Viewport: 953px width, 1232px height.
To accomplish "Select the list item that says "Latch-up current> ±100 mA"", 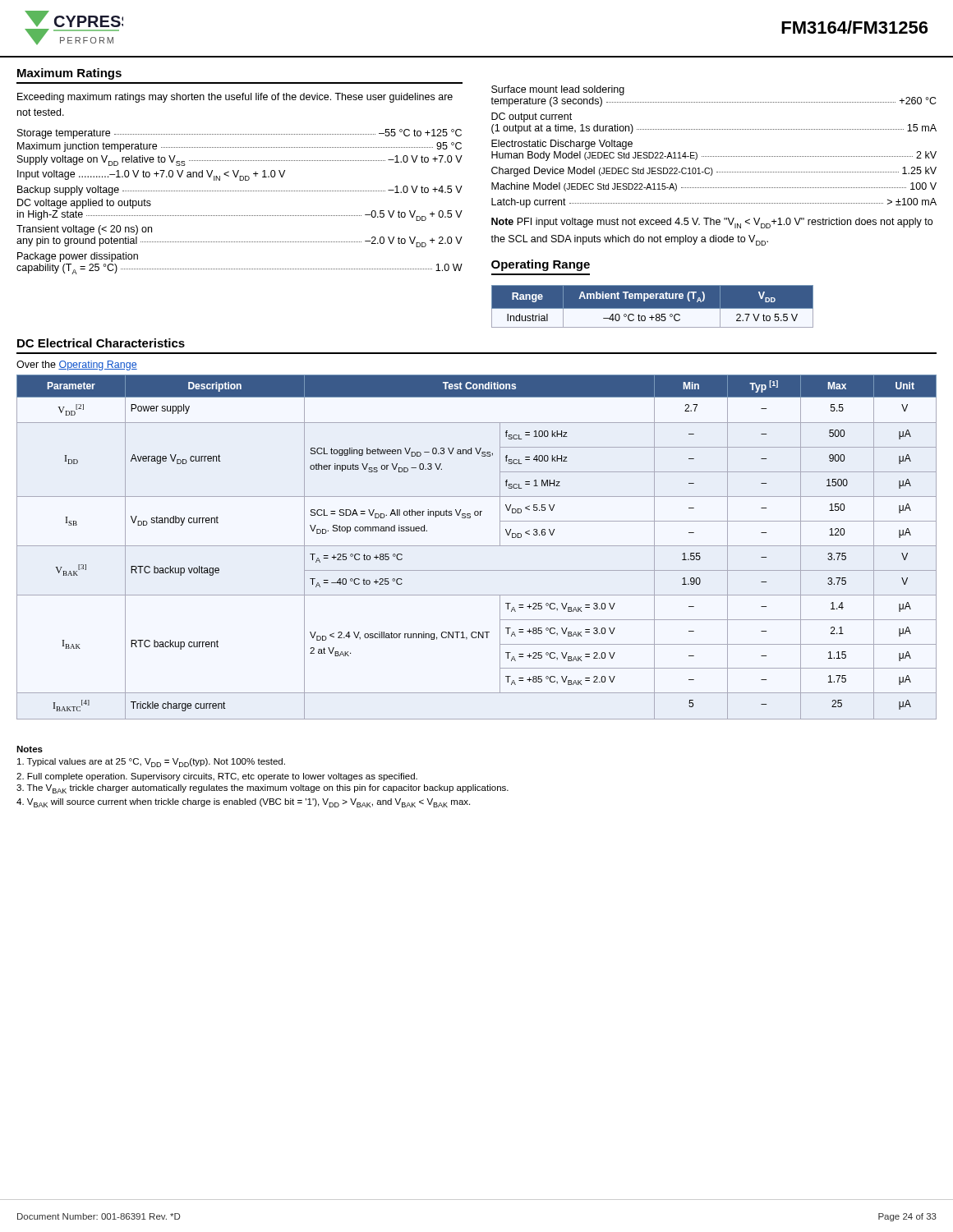I will [x=714, y=202].
